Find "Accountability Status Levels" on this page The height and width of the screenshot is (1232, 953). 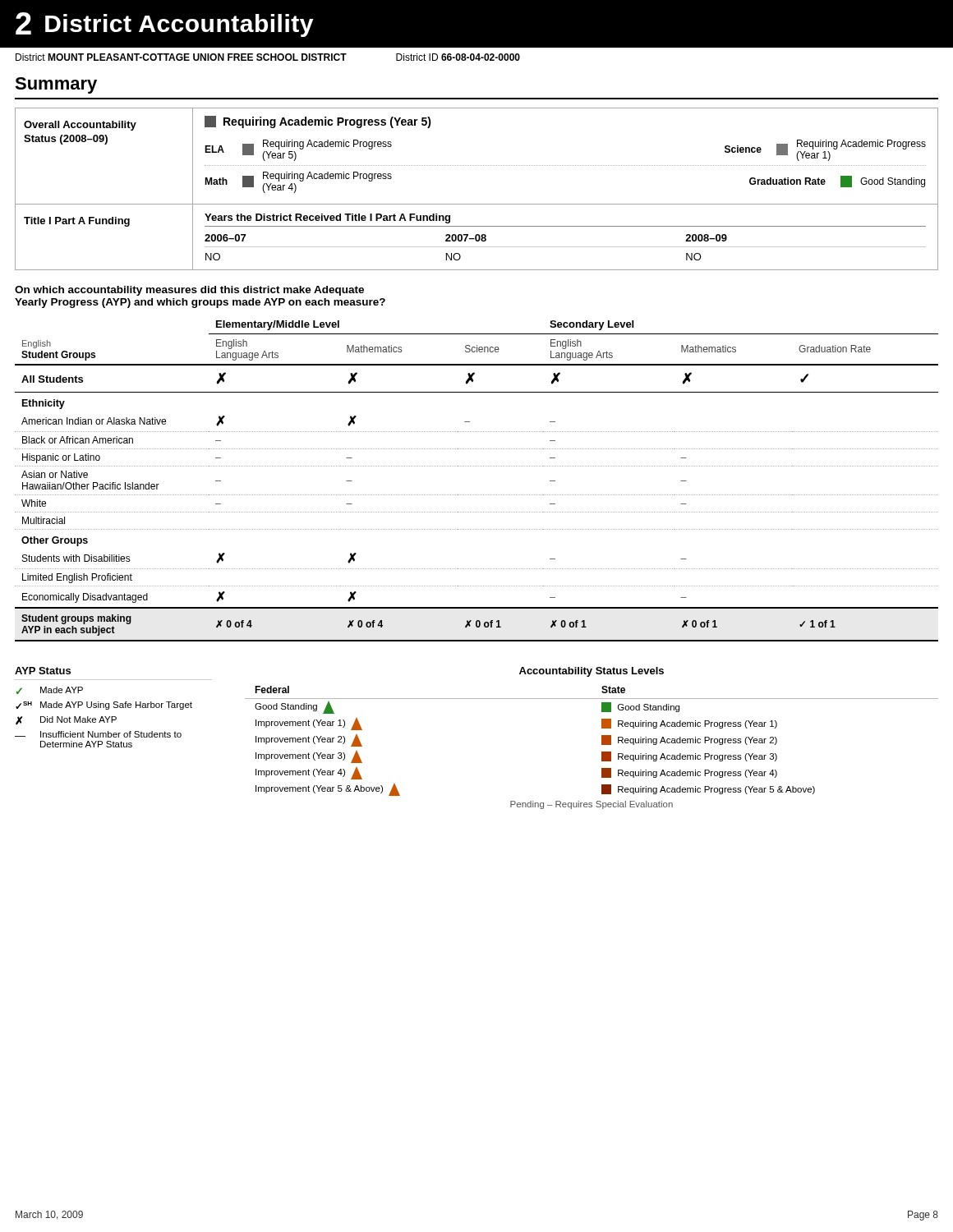(x=592, y=671)
